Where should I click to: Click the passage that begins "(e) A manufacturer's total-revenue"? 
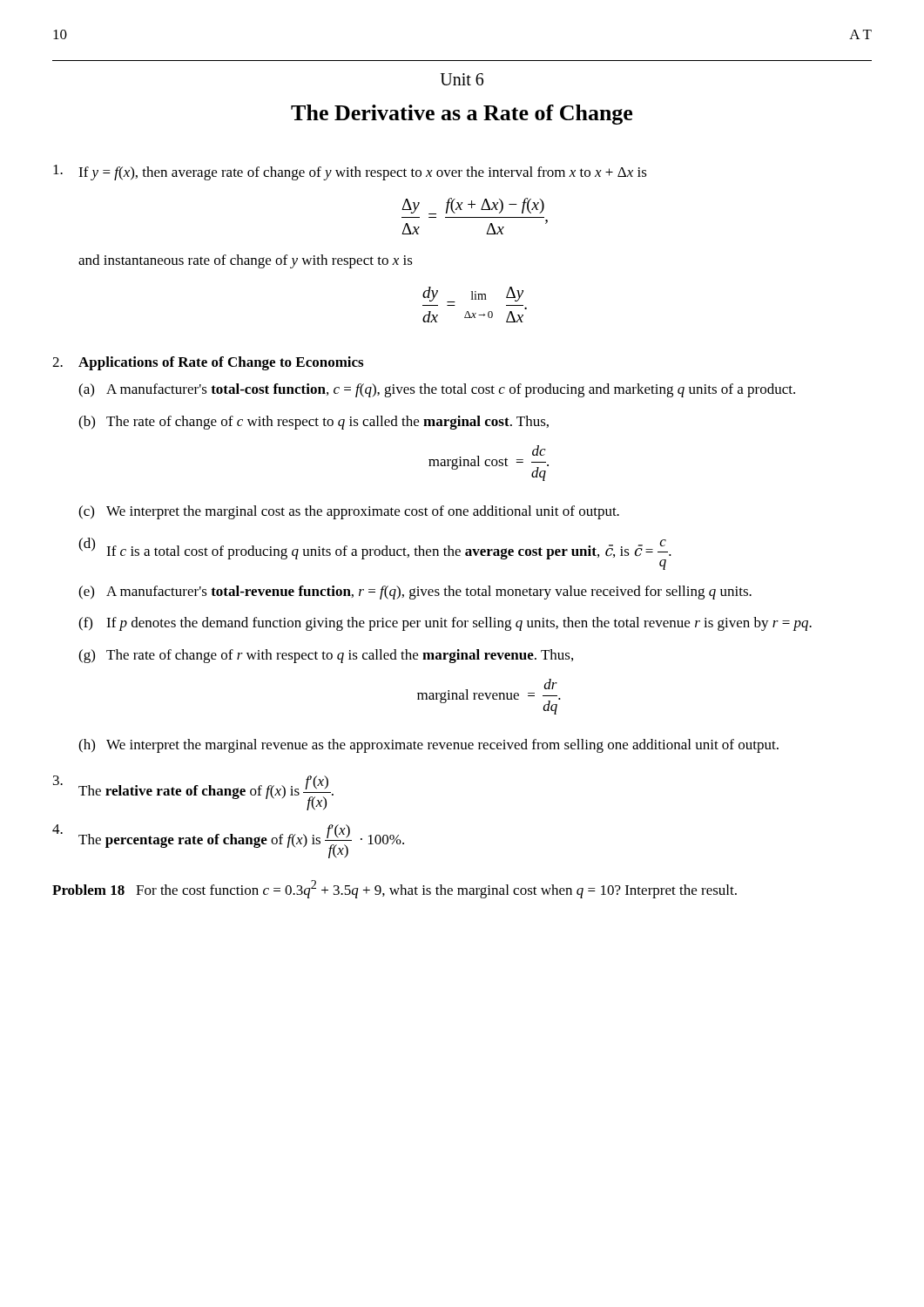coord(475,592)
